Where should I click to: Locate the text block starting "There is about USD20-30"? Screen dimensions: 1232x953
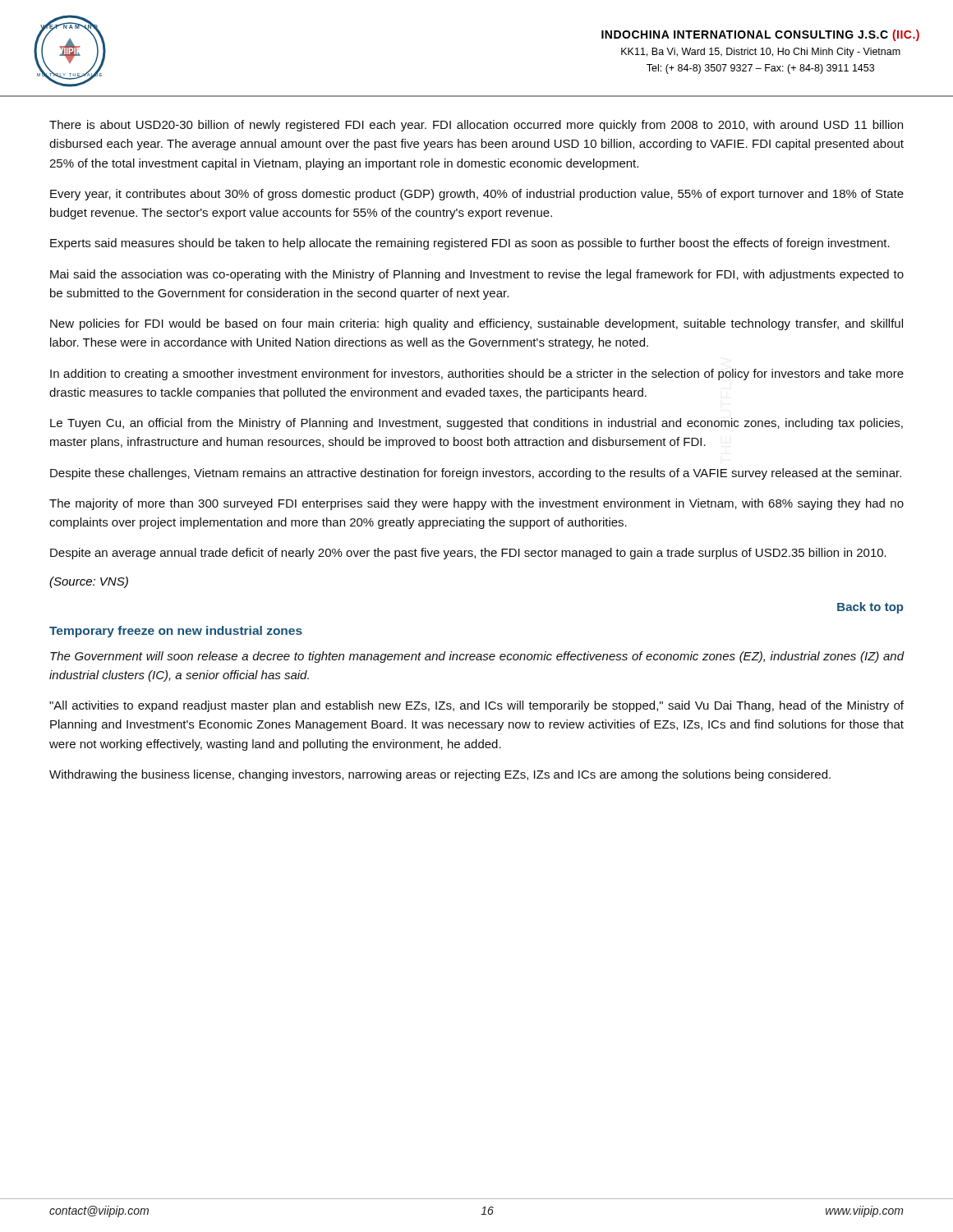point(476,144)
